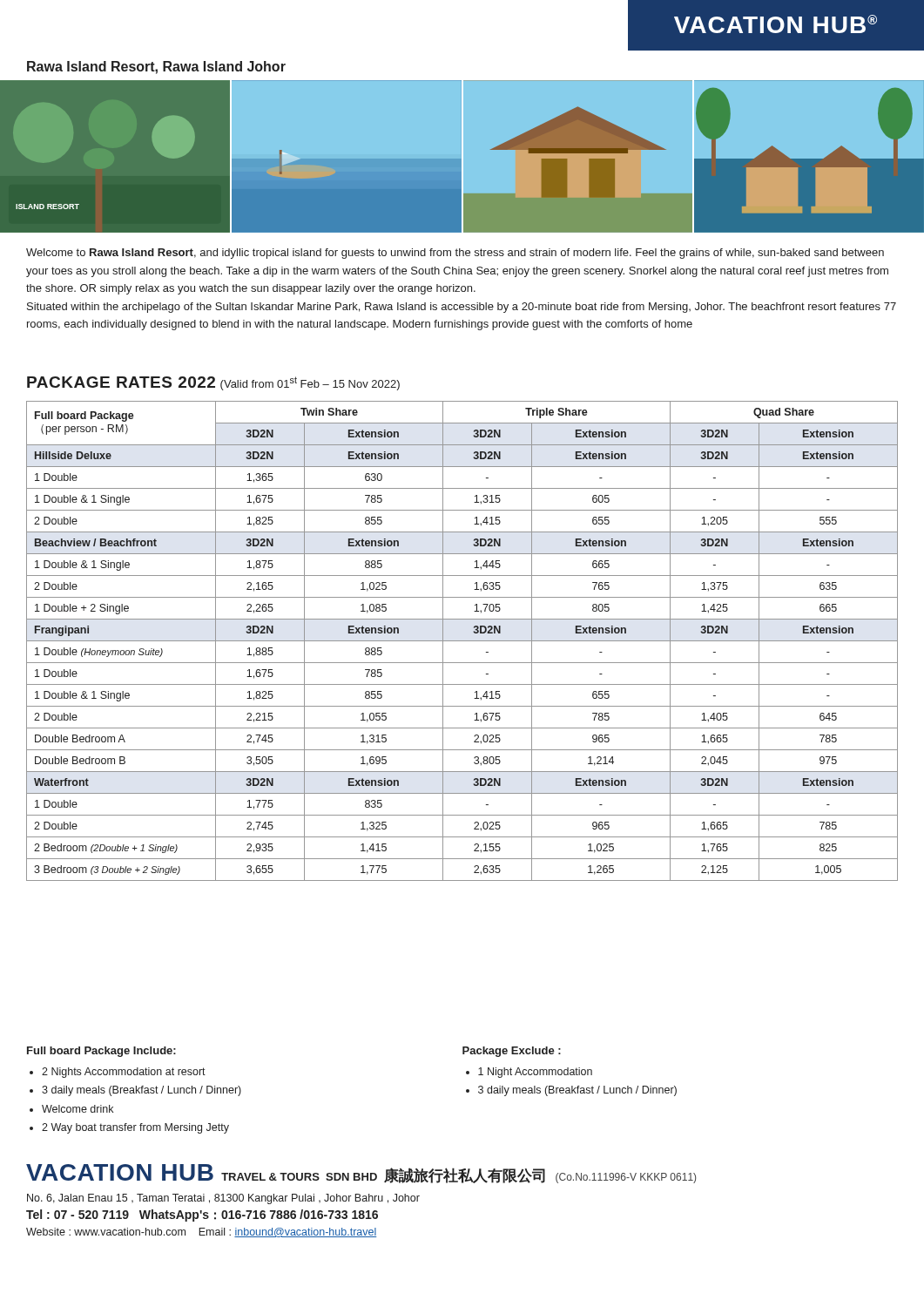Select the table that reads "Twin Share"
The image size is (924, 1307).
(x=462, y=641)
